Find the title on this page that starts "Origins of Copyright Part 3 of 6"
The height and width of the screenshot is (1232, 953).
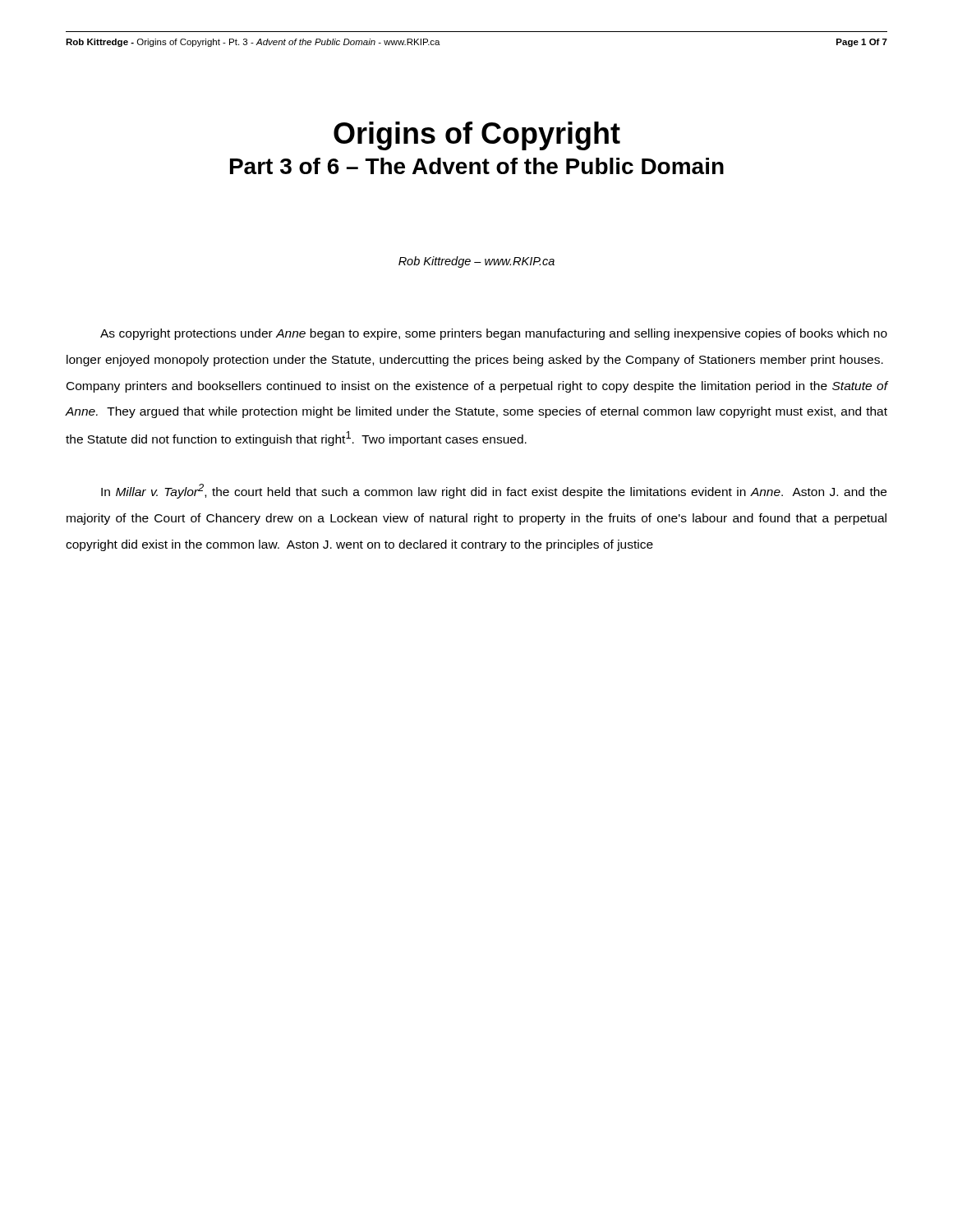[476, 148]
